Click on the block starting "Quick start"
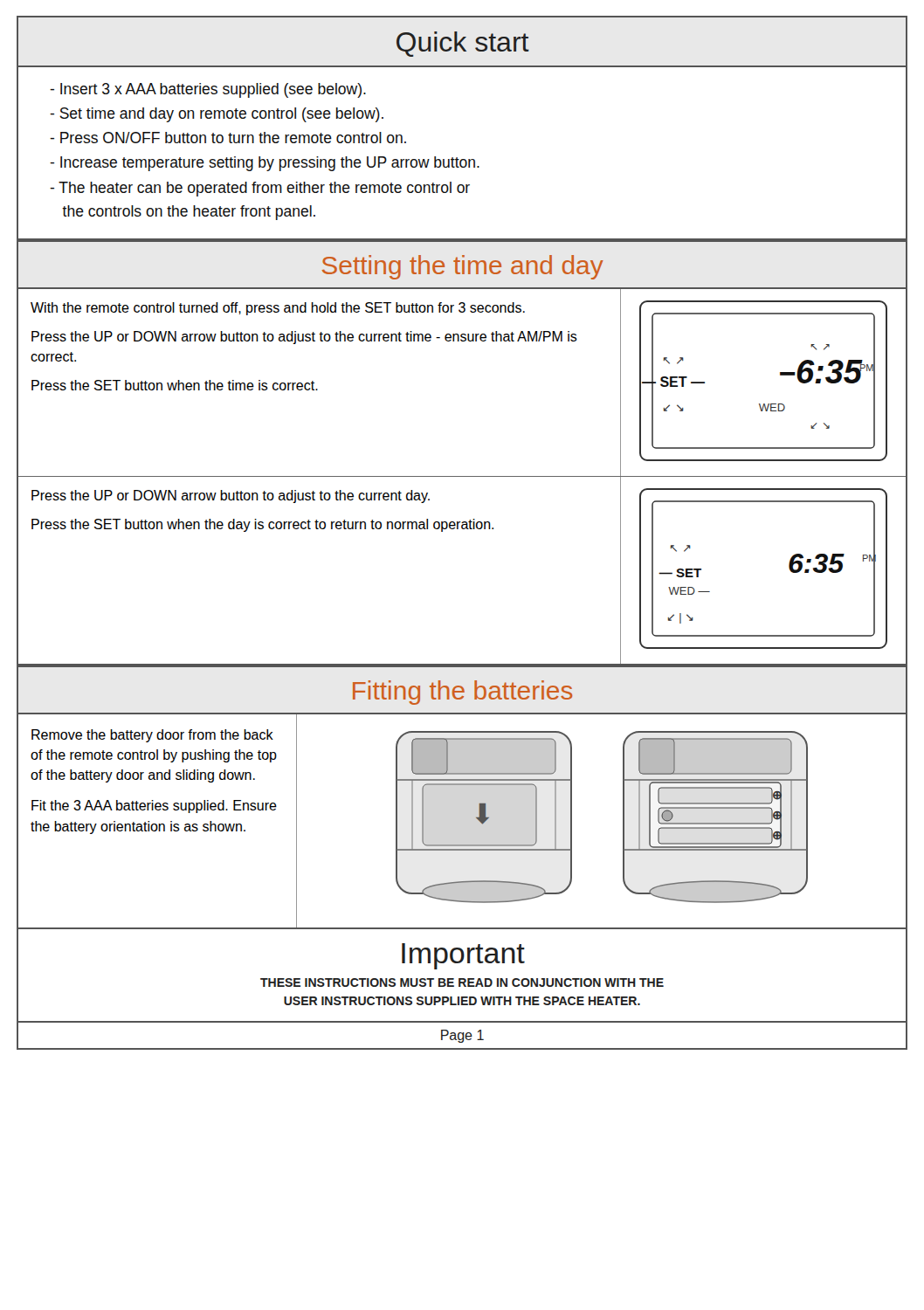The height and width of the screenshot is (1310, 924). click(462, 42)
